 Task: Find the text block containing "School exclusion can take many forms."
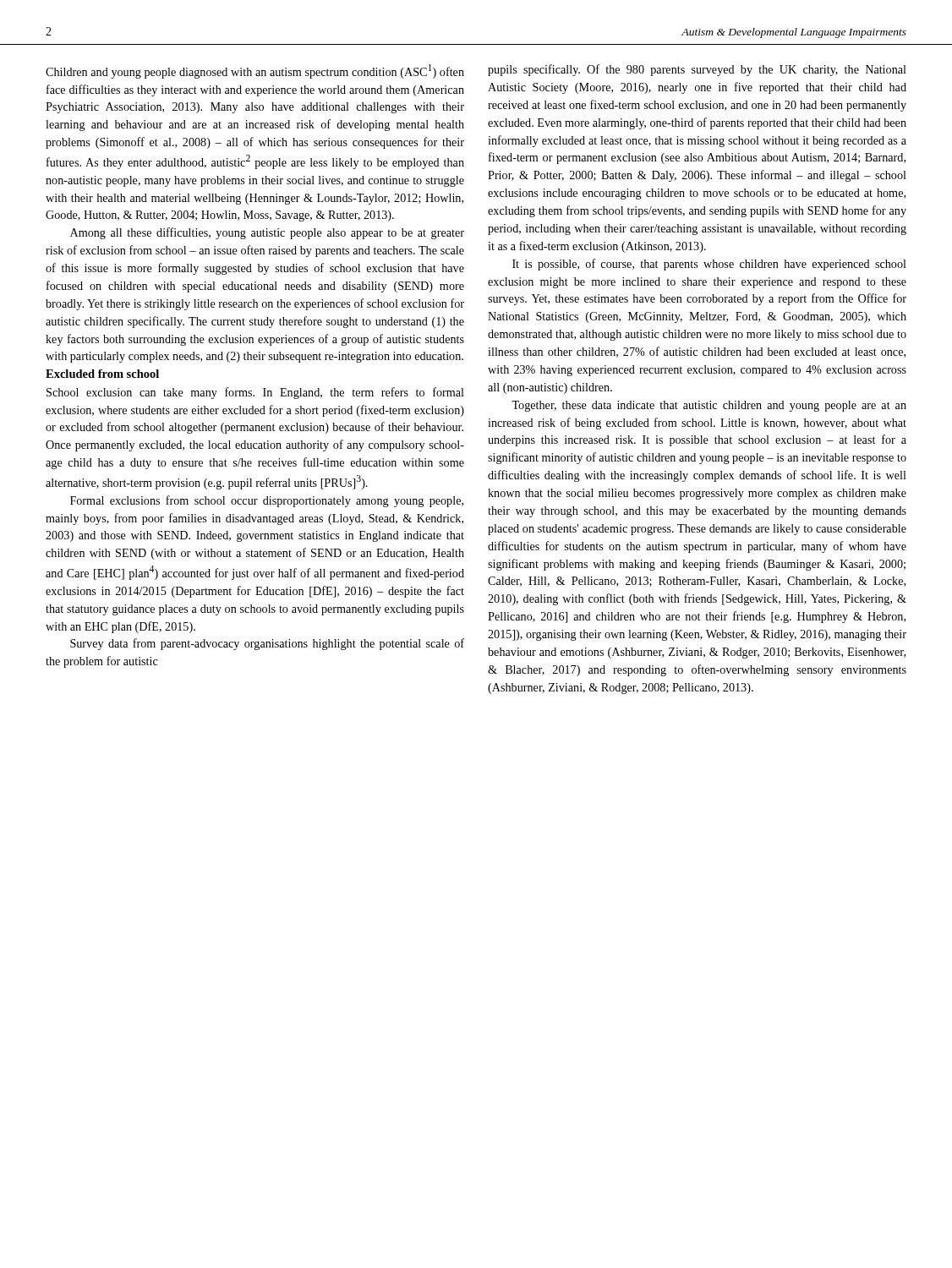[x=255, y=438]
